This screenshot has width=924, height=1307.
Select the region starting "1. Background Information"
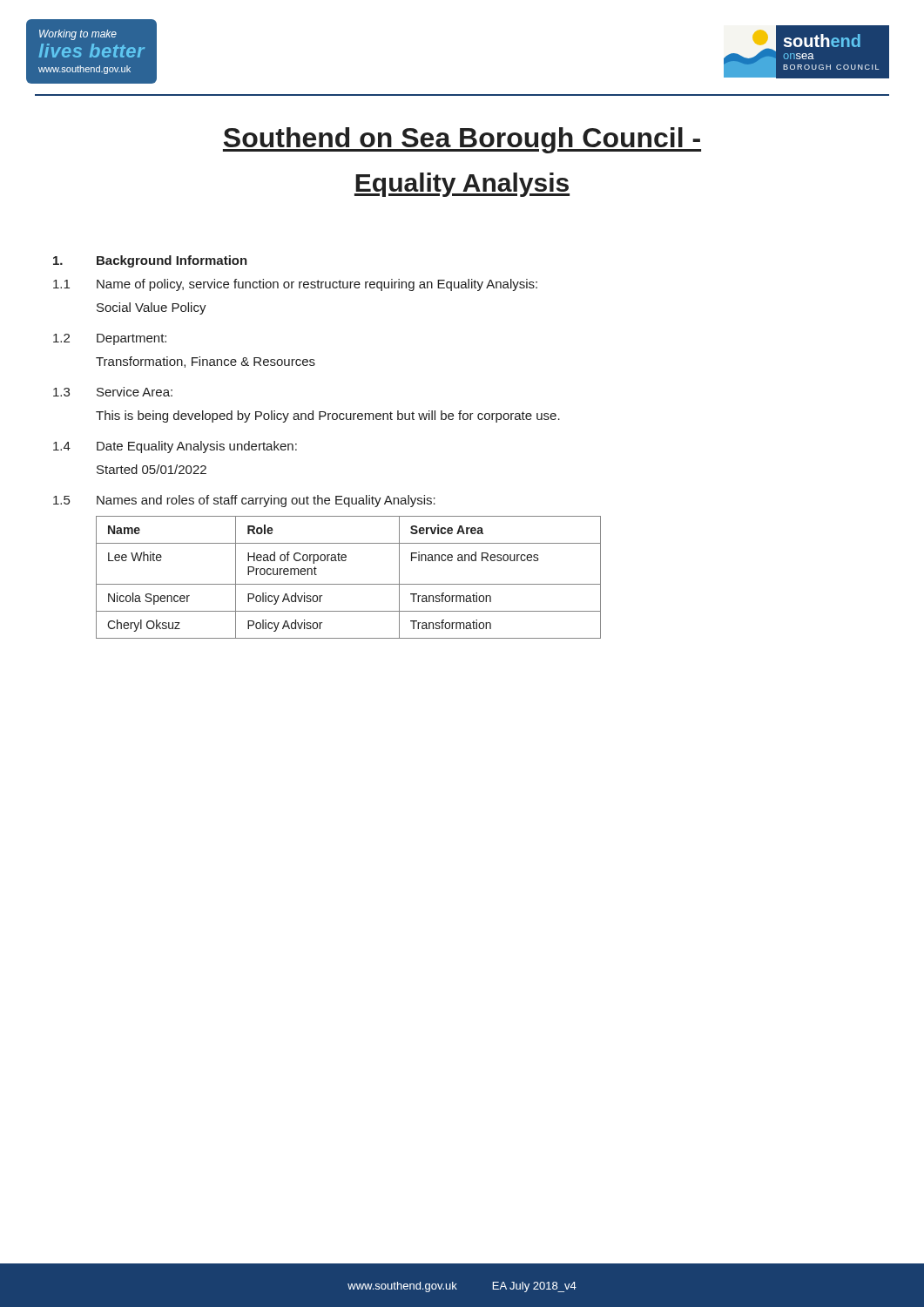(150, 261)
